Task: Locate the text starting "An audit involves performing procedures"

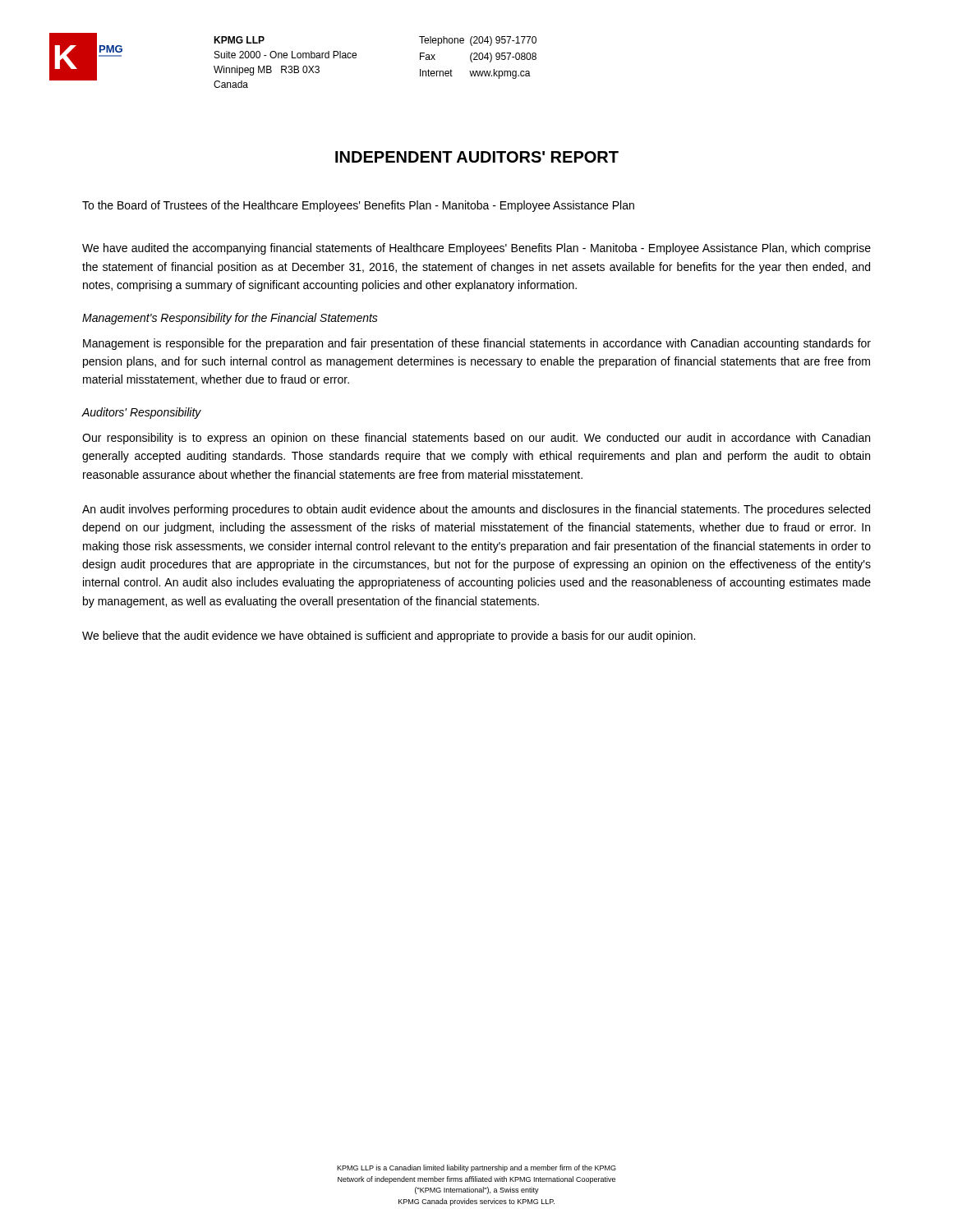Action: [x=476, y=555]
